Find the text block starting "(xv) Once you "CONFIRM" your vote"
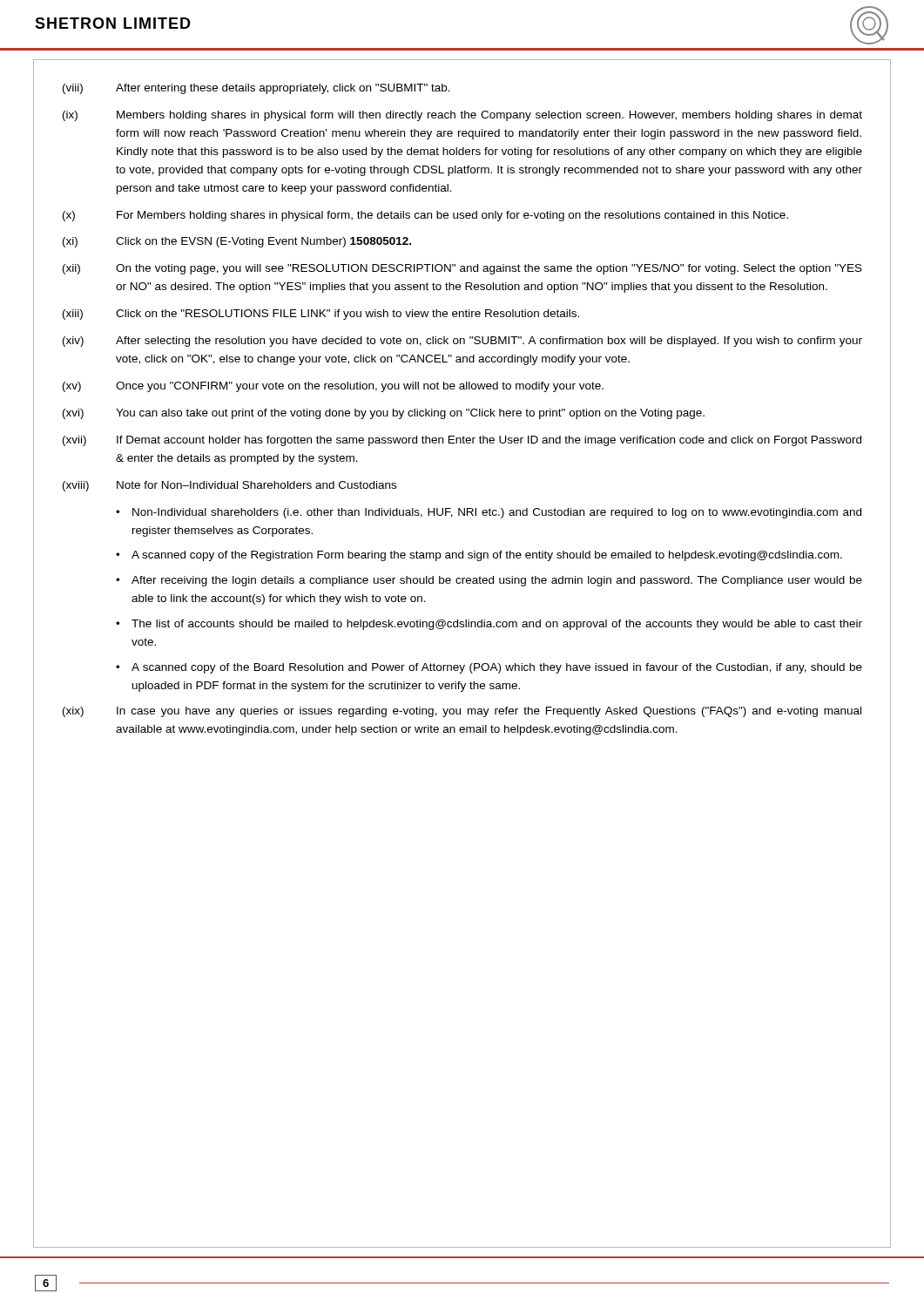The image size is (924, 1307). click(x=462, y=386)
